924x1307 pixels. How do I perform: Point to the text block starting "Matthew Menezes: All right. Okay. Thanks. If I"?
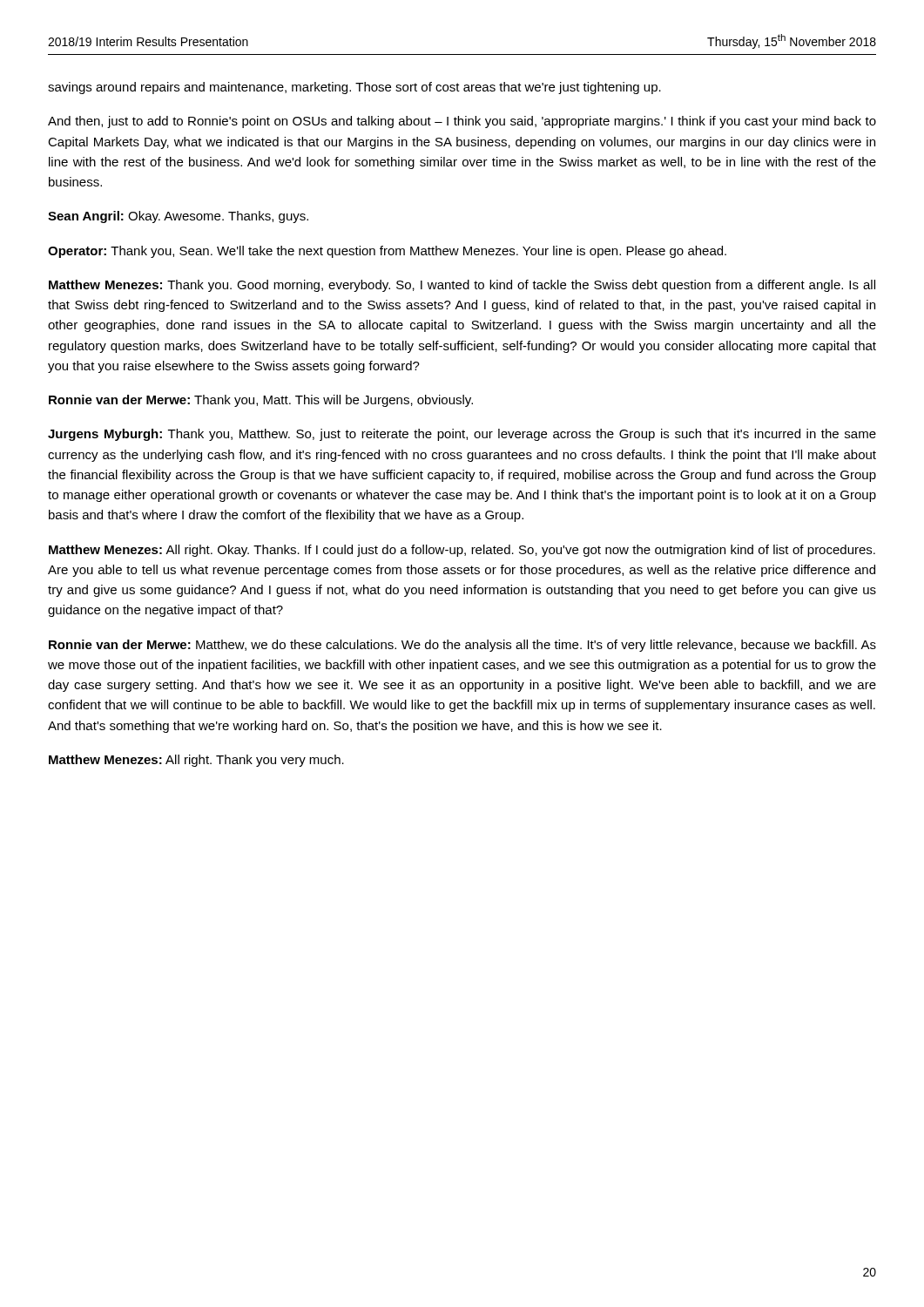(x=462, y=579)
